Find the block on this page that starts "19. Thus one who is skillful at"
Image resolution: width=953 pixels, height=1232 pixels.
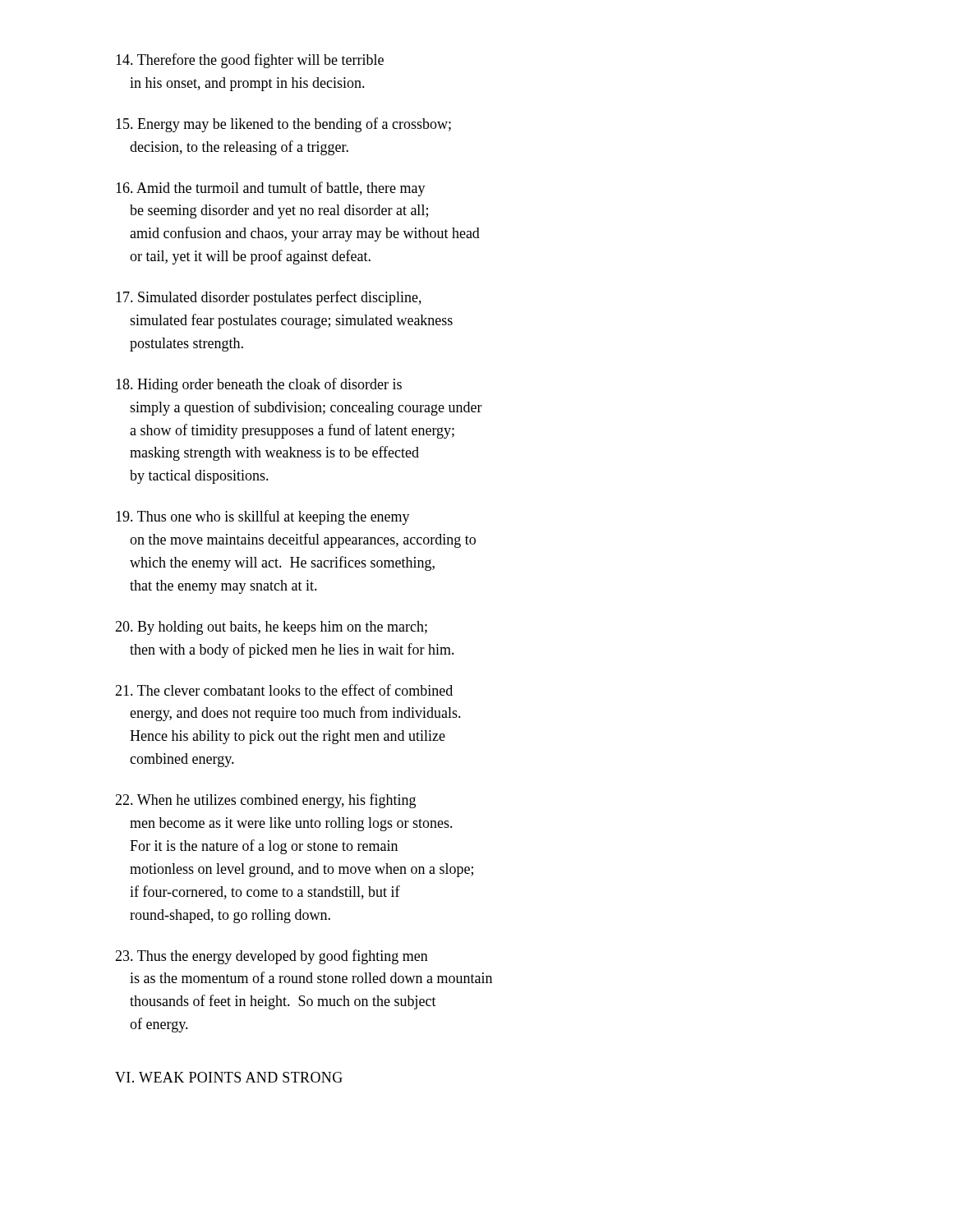tap(296, 552)
